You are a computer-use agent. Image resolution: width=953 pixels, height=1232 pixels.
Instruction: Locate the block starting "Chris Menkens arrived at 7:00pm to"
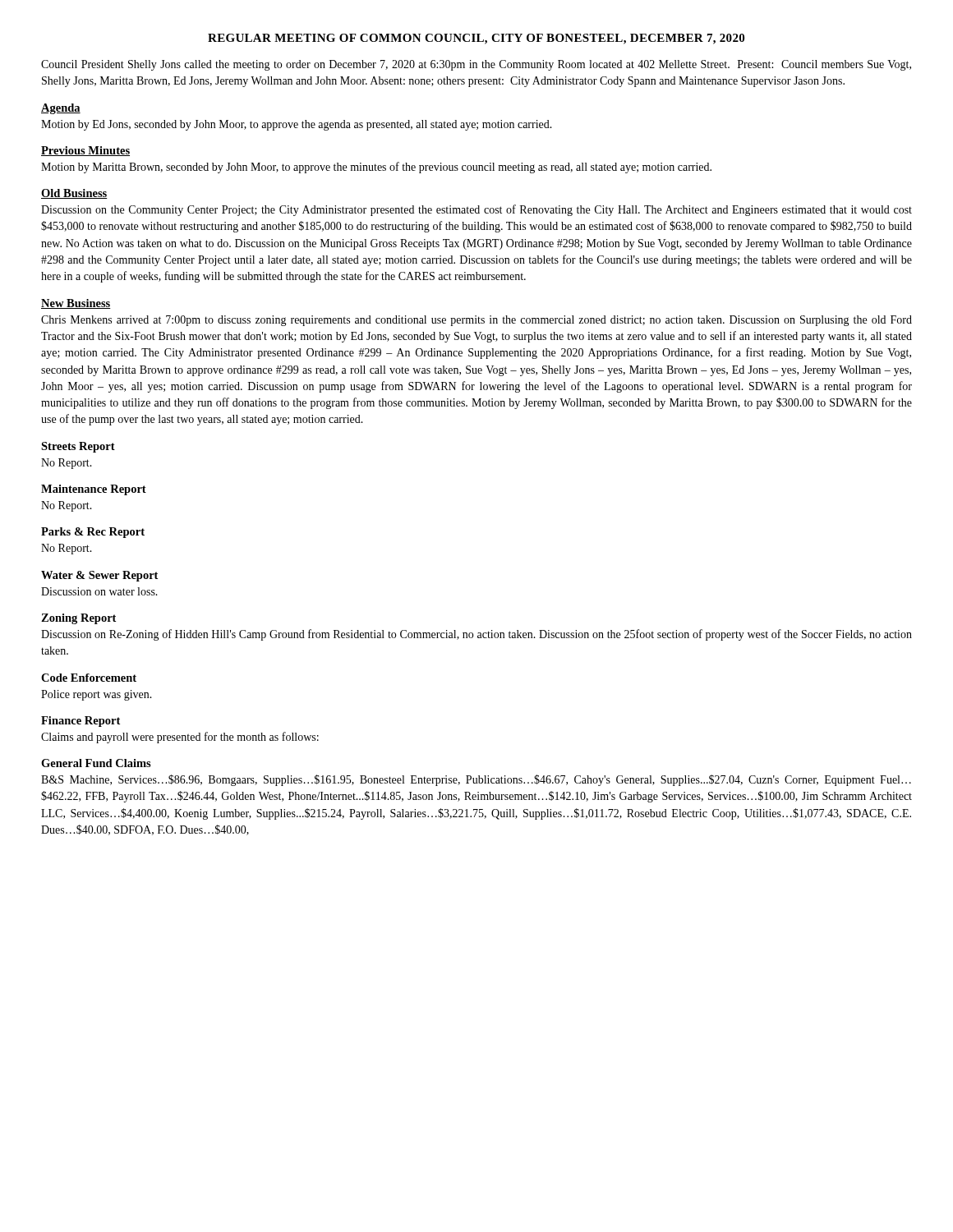click(x=476, y=370)
